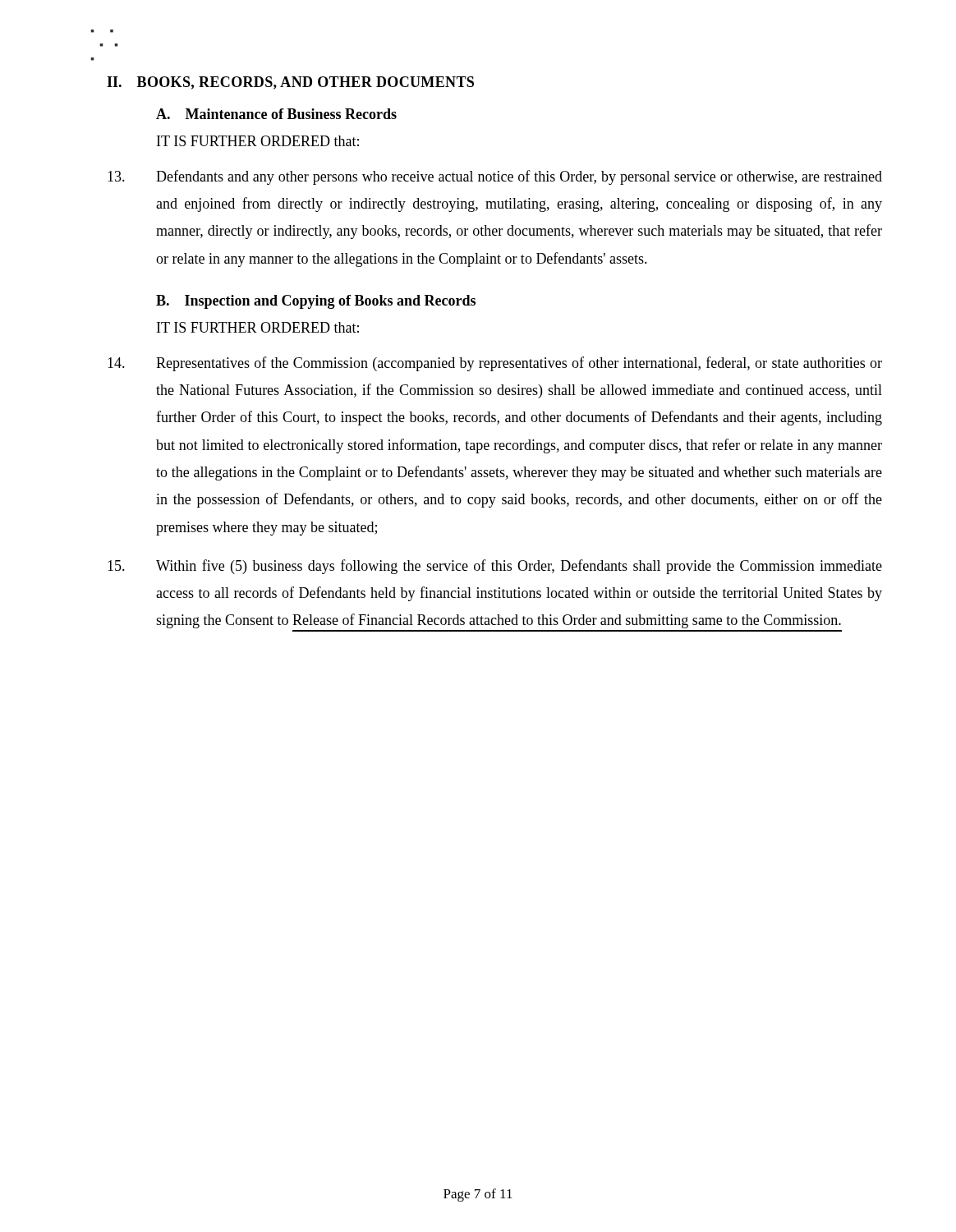Find the text starting "15. Within five (5) business"
This screenshot has height=1232, width=956.
494,594
